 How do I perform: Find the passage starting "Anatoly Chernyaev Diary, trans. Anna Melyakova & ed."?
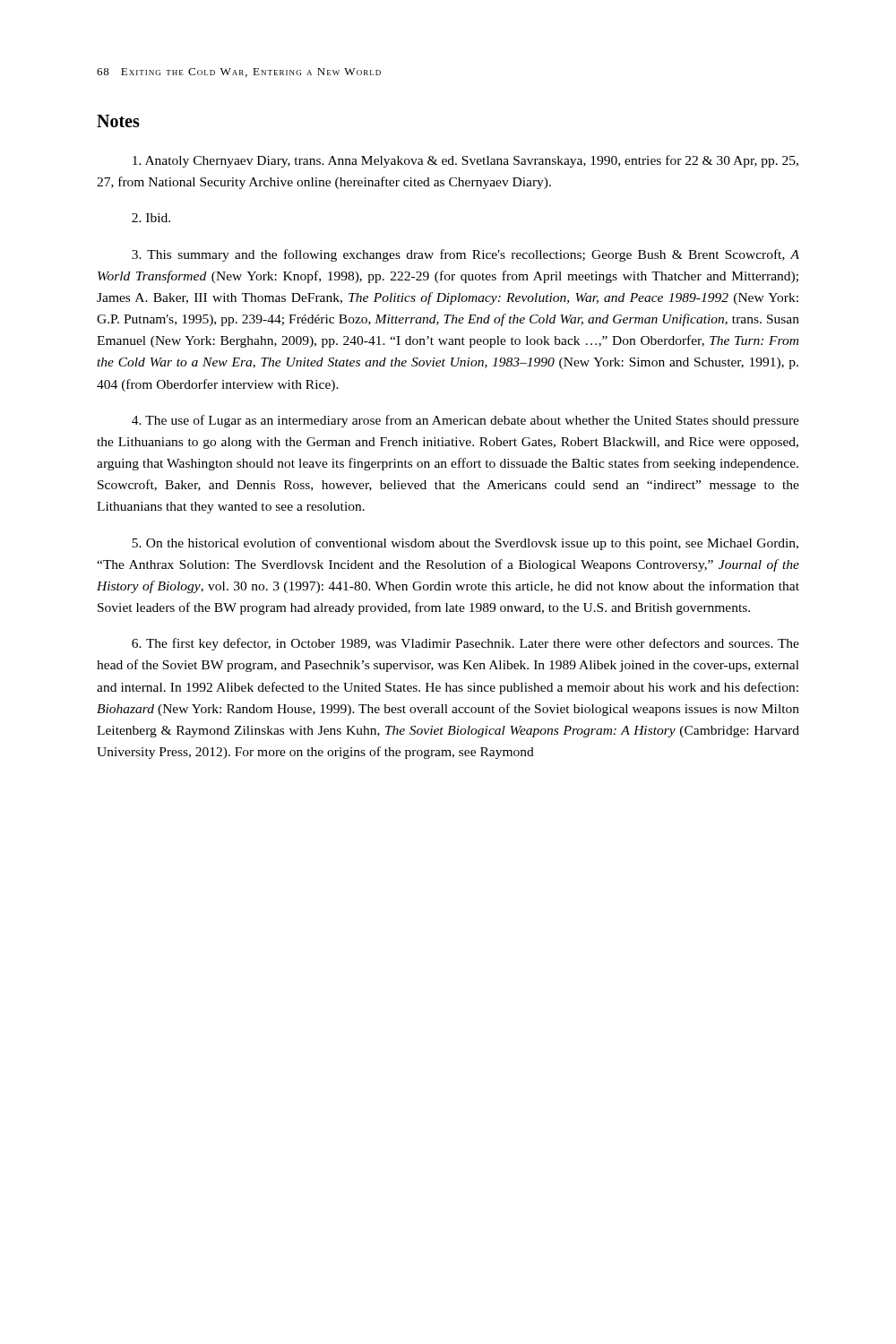tap(448, 171)
